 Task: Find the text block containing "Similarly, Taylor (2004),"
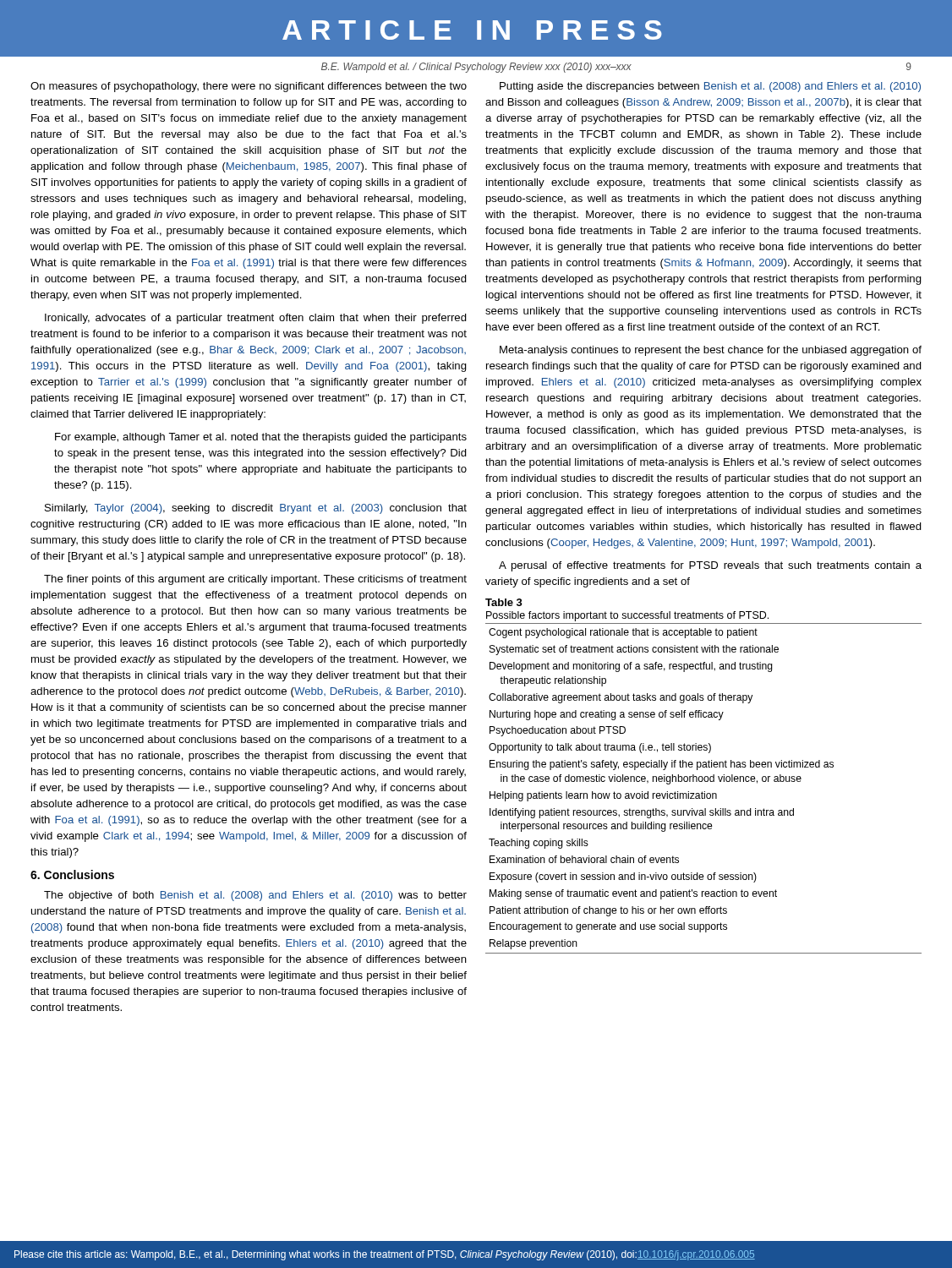[249, 532]
